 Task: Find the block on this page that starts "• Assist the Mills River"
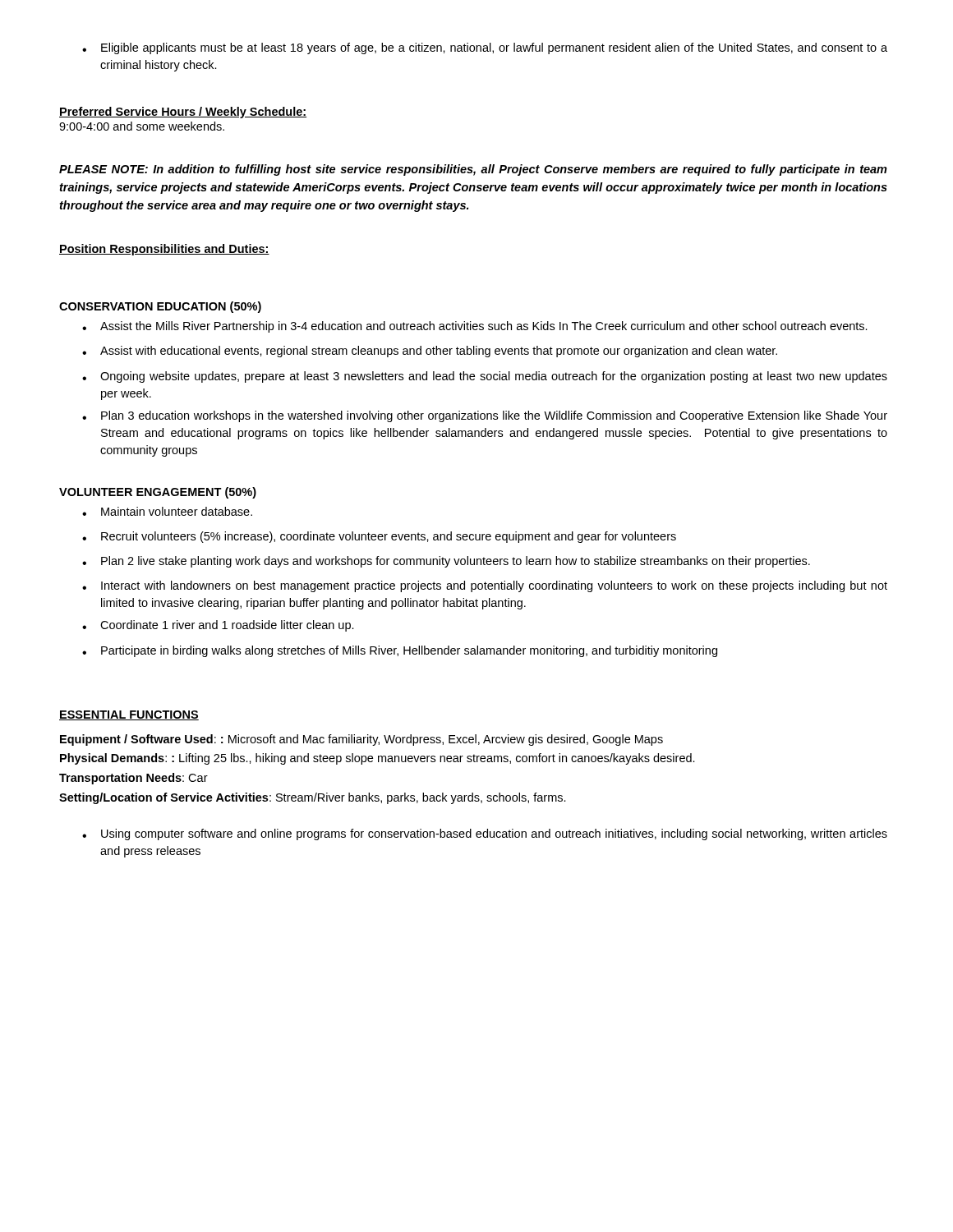point(485,328)
